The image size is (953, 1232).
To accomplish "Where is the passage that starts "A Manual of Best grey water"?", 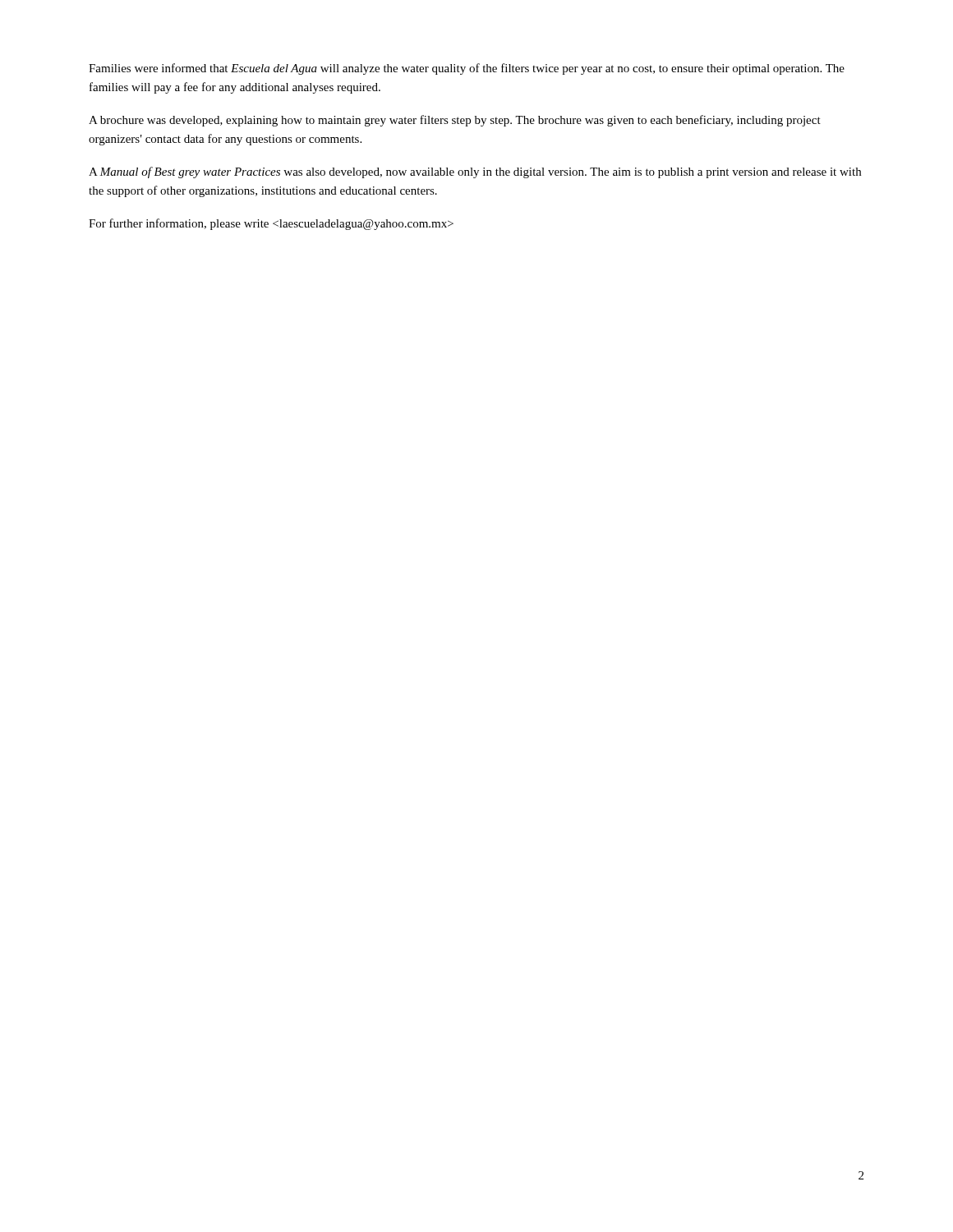I will tap(475, 181).
